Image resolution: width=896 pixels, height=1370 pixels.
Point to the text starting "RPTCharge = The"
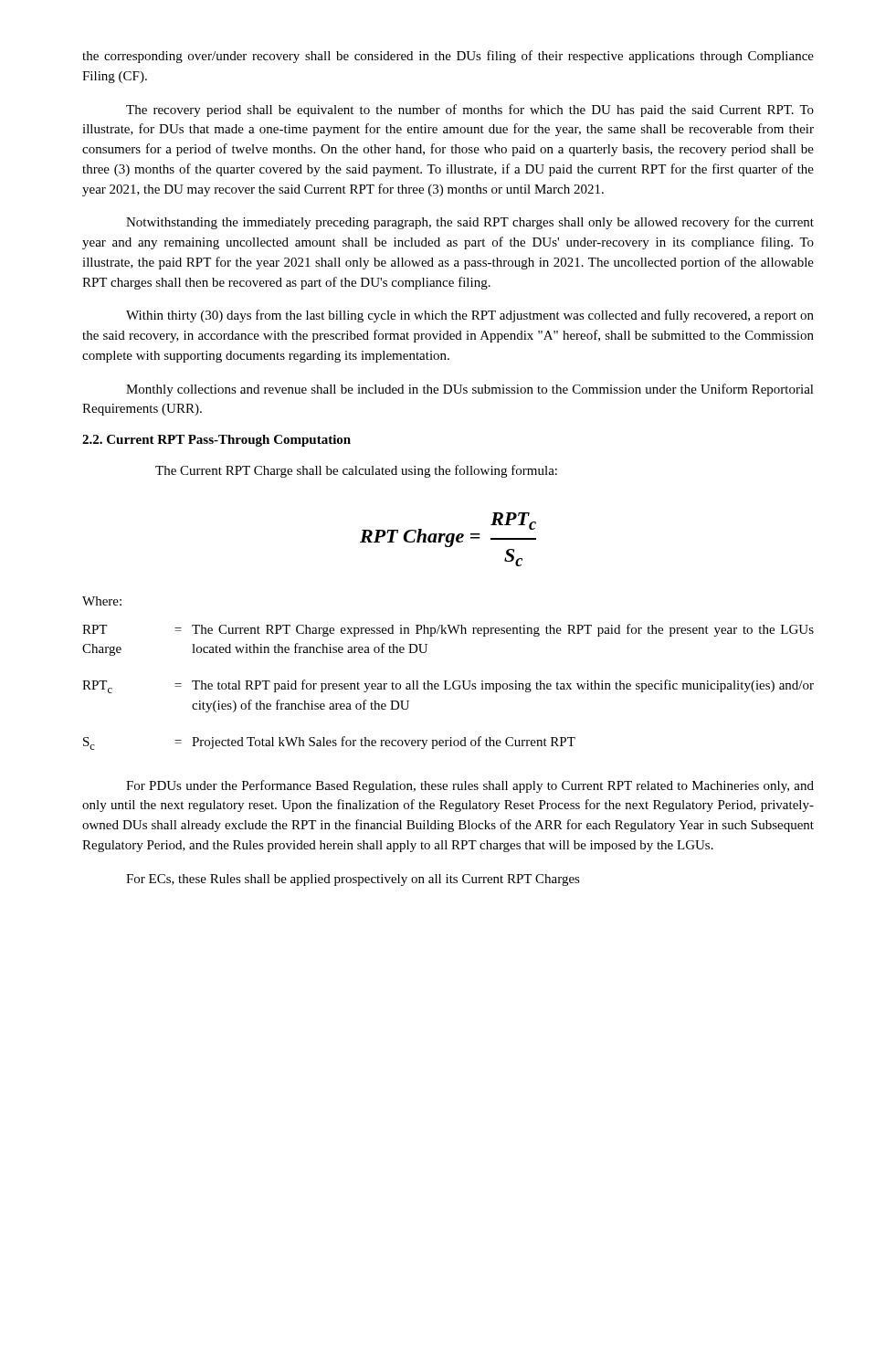pos(448,640)
